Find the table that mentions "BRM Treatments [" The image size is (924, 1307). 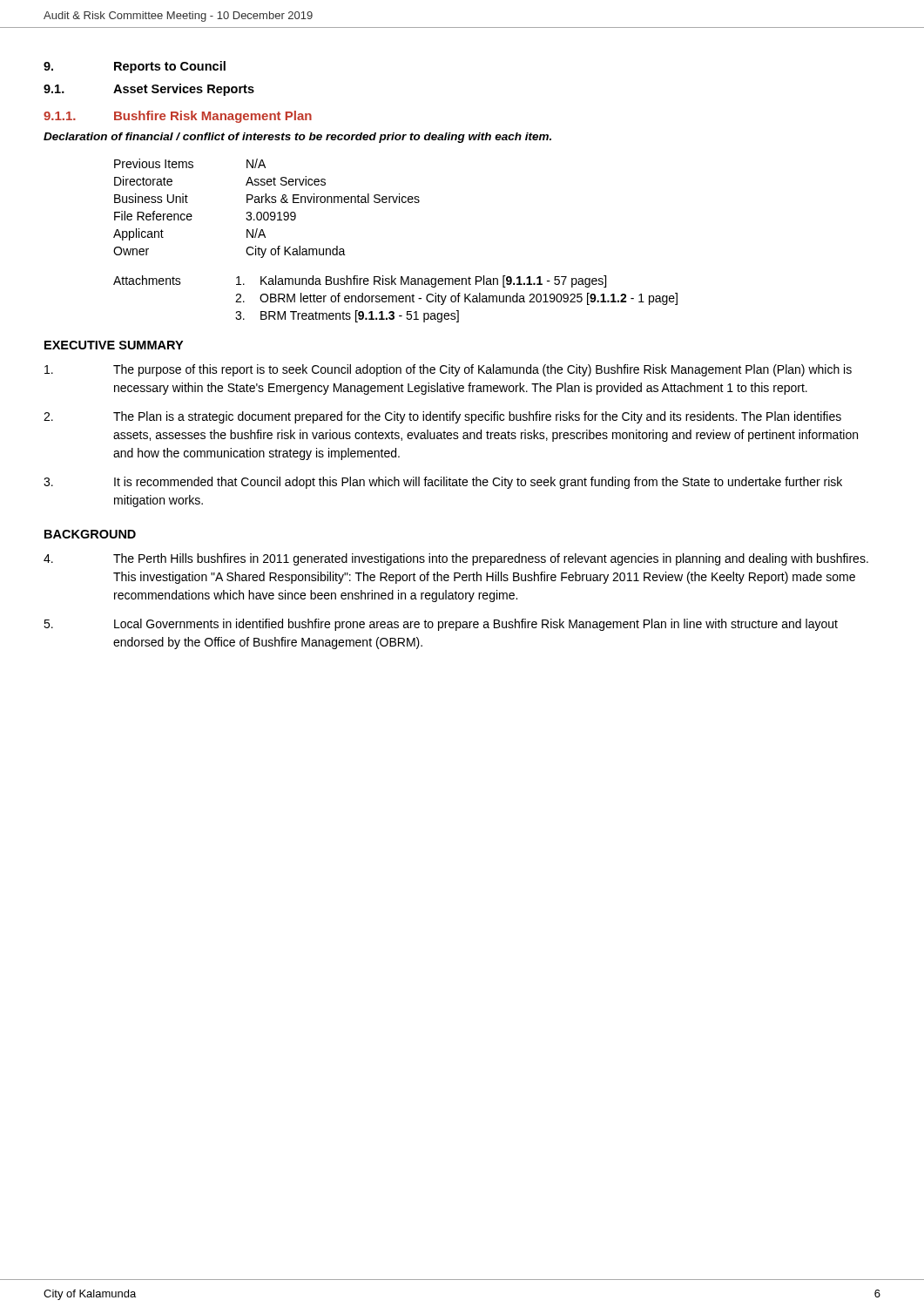click(x=462, y=298)
